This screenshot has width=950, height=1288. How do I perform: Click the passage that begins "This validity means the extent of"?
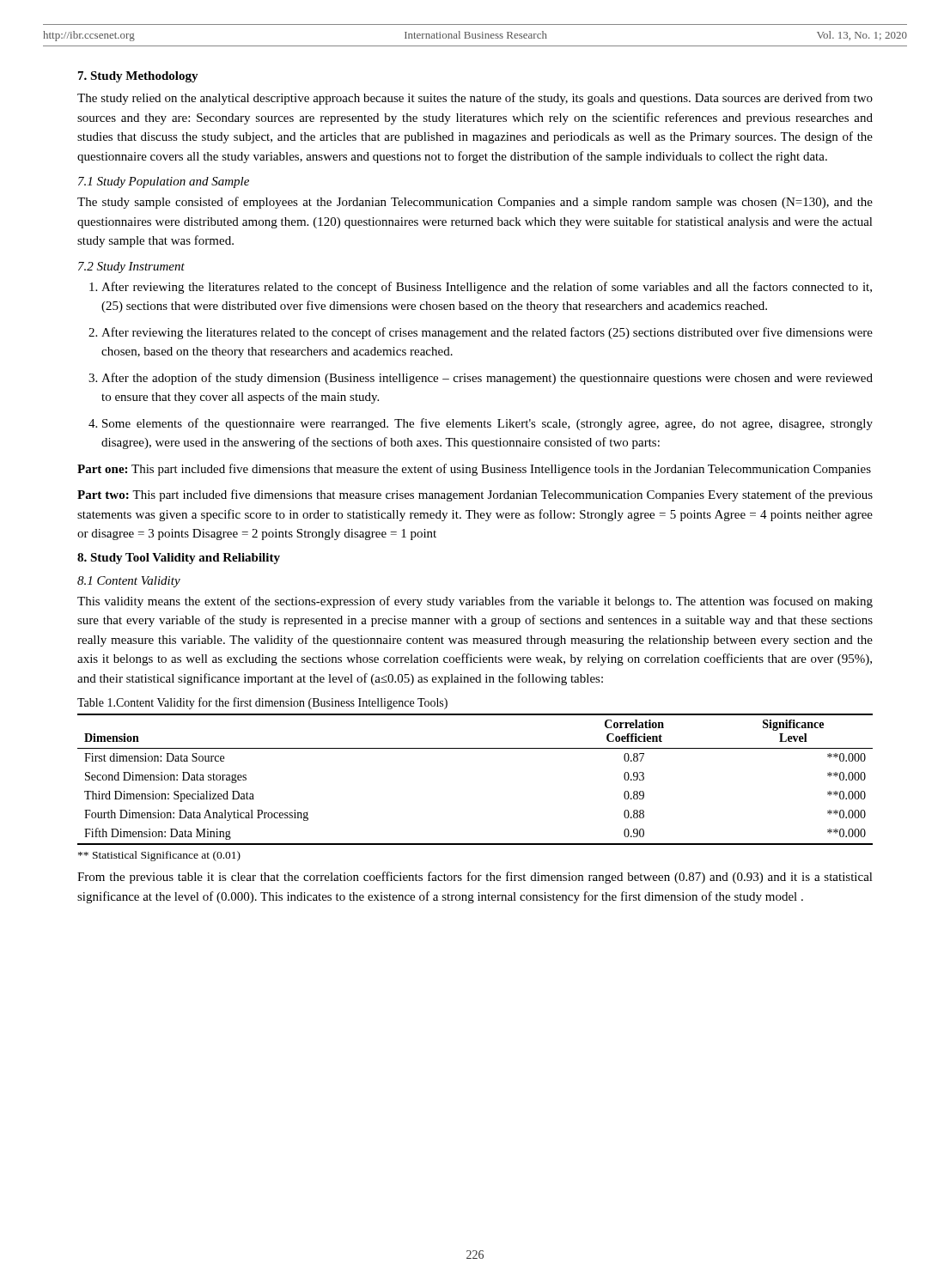tap(475, 639)
